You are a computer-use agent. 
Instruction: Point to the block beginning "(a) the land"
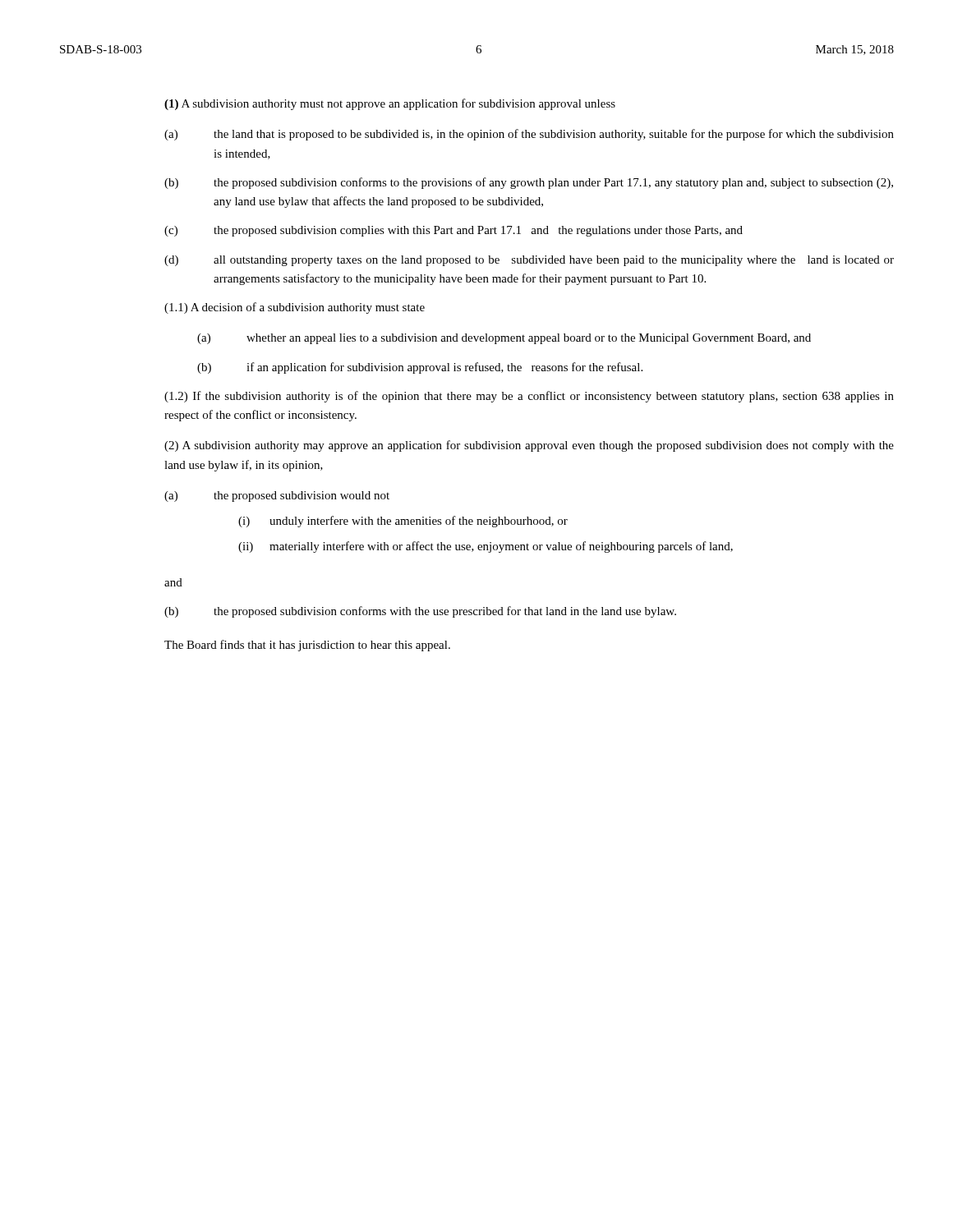pos(529,144)
